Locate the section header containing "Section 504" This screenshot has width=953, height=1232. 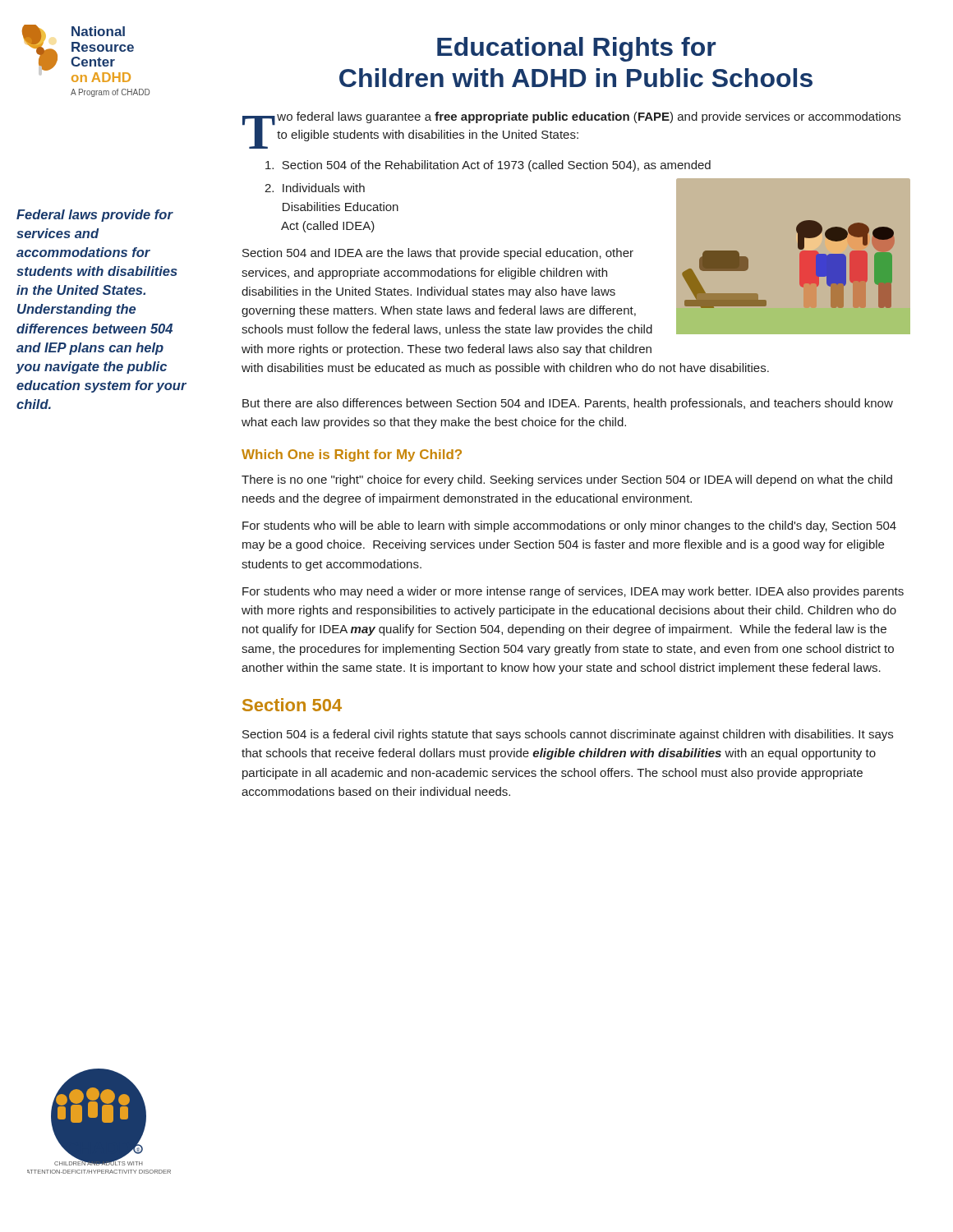coord(292,705)
